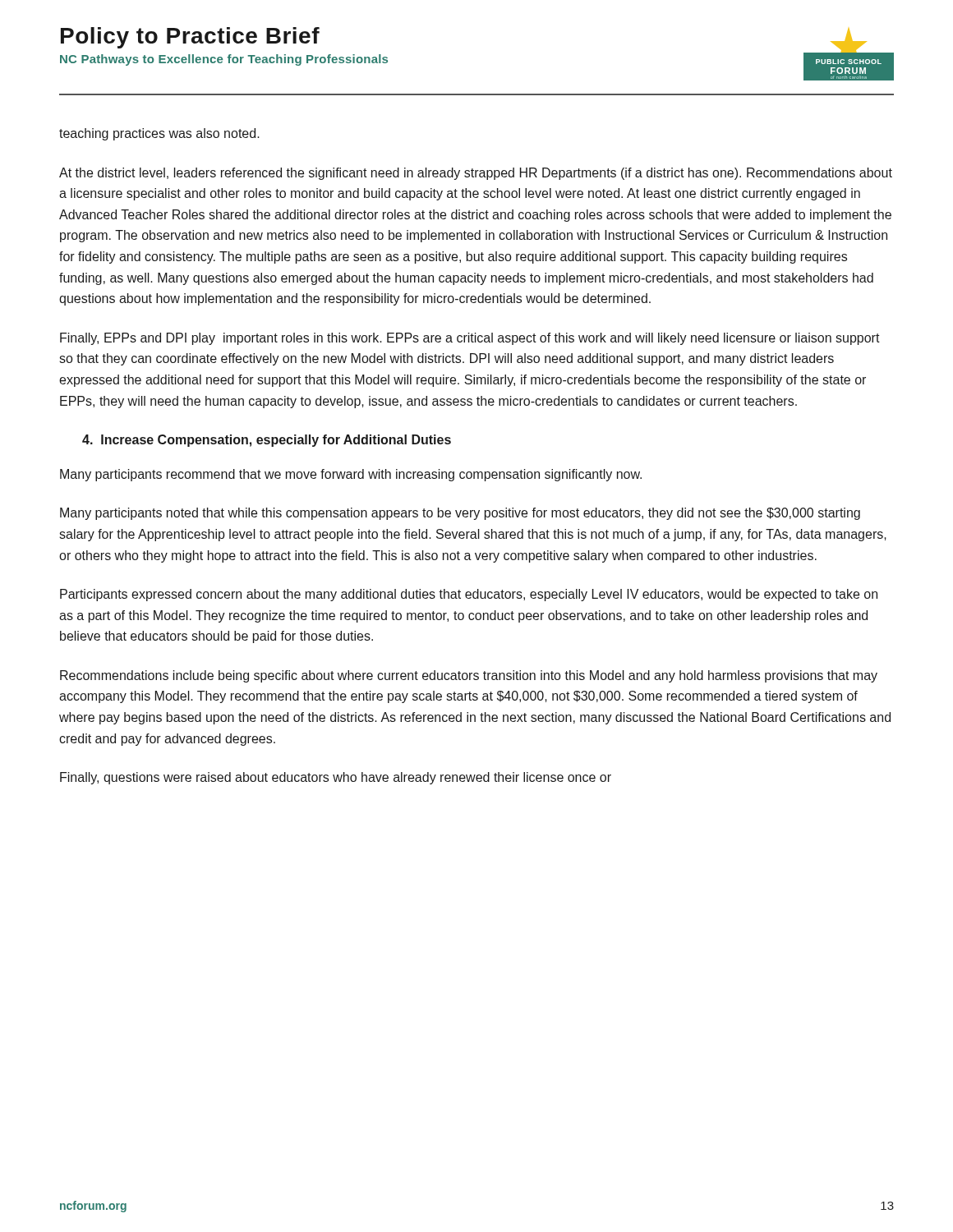
Task: Locate the text block that reads "Participants expressed concern about"
Action: coord(469,615)
